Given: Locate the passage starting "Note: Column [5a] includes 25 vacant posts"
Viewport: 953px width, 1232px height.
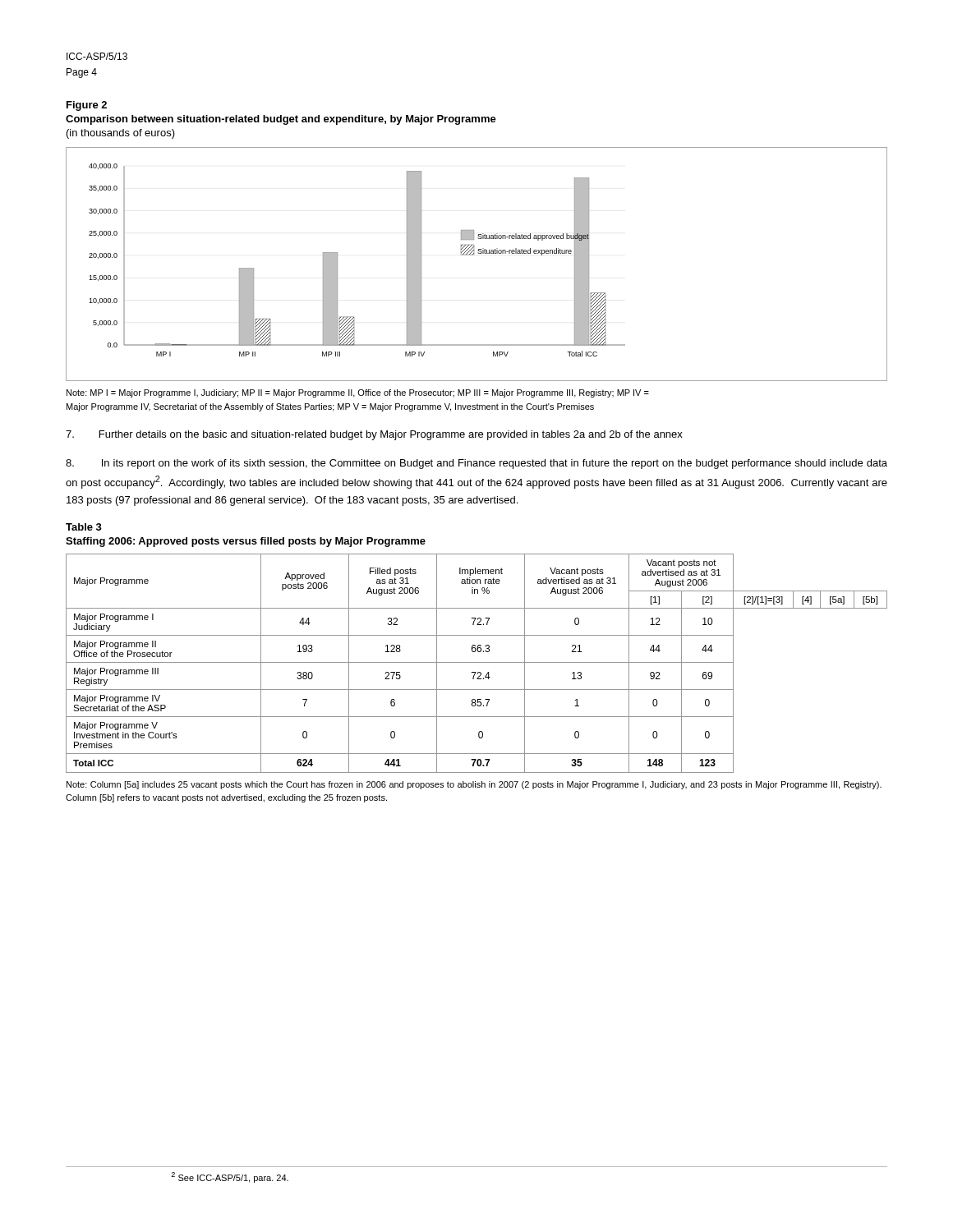Looking at the screenshot, I should tap(476, 791).
